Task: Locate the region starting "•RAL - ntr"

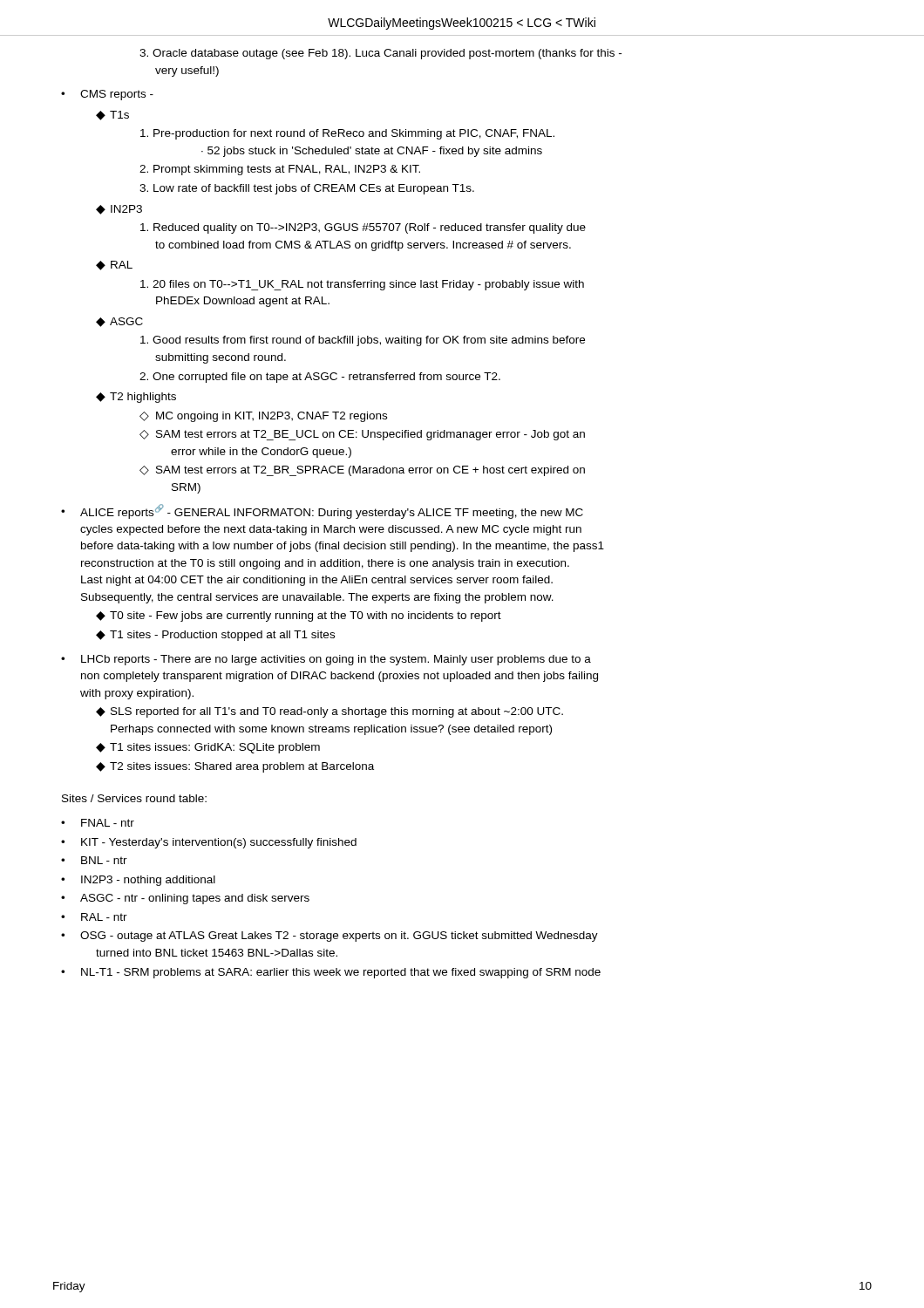Action: pos(94,917)
